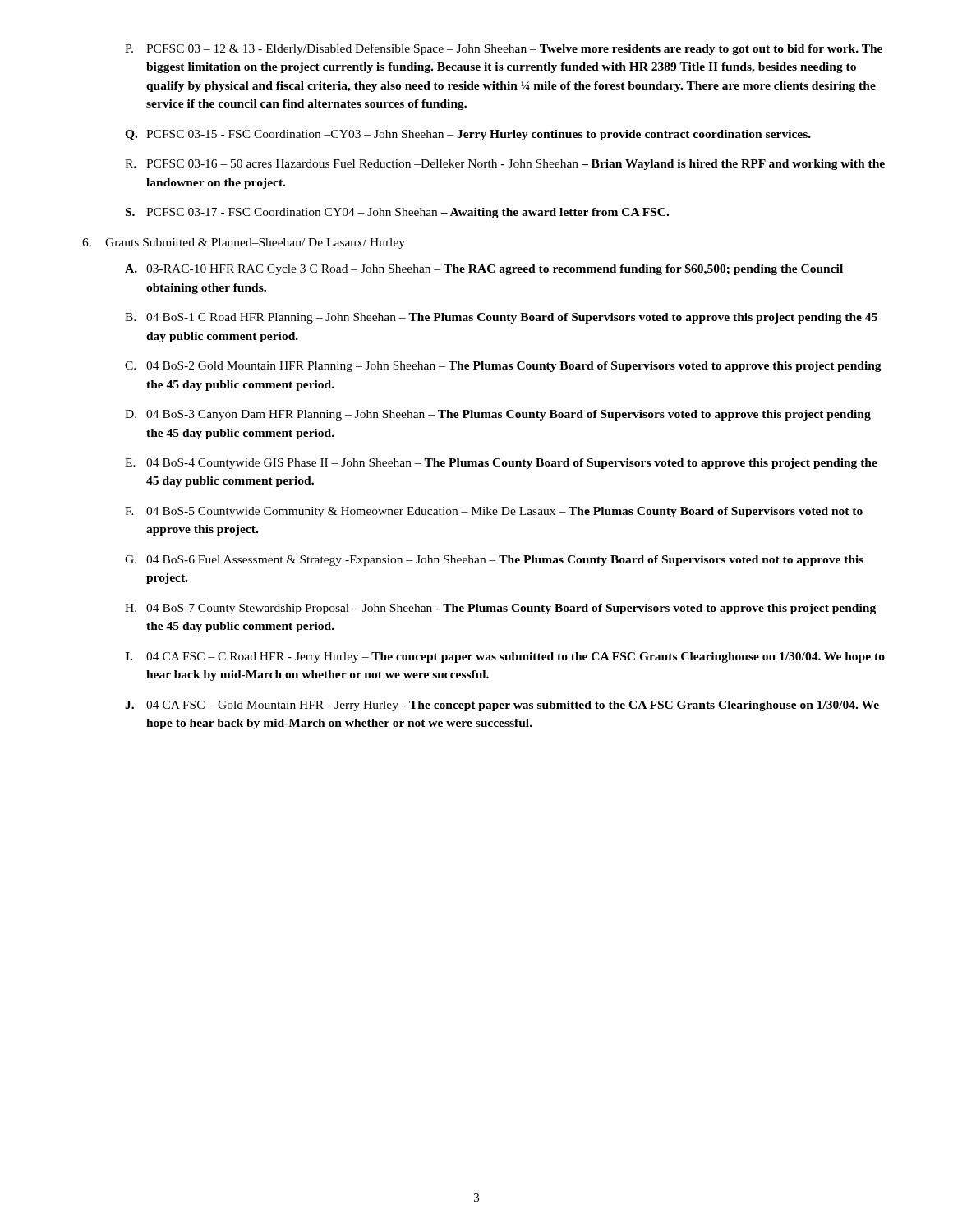Viewport: 953px width, 1232px height.
Task: Find the passage starting "J. 04 CA"
Action: coord(506,714)
